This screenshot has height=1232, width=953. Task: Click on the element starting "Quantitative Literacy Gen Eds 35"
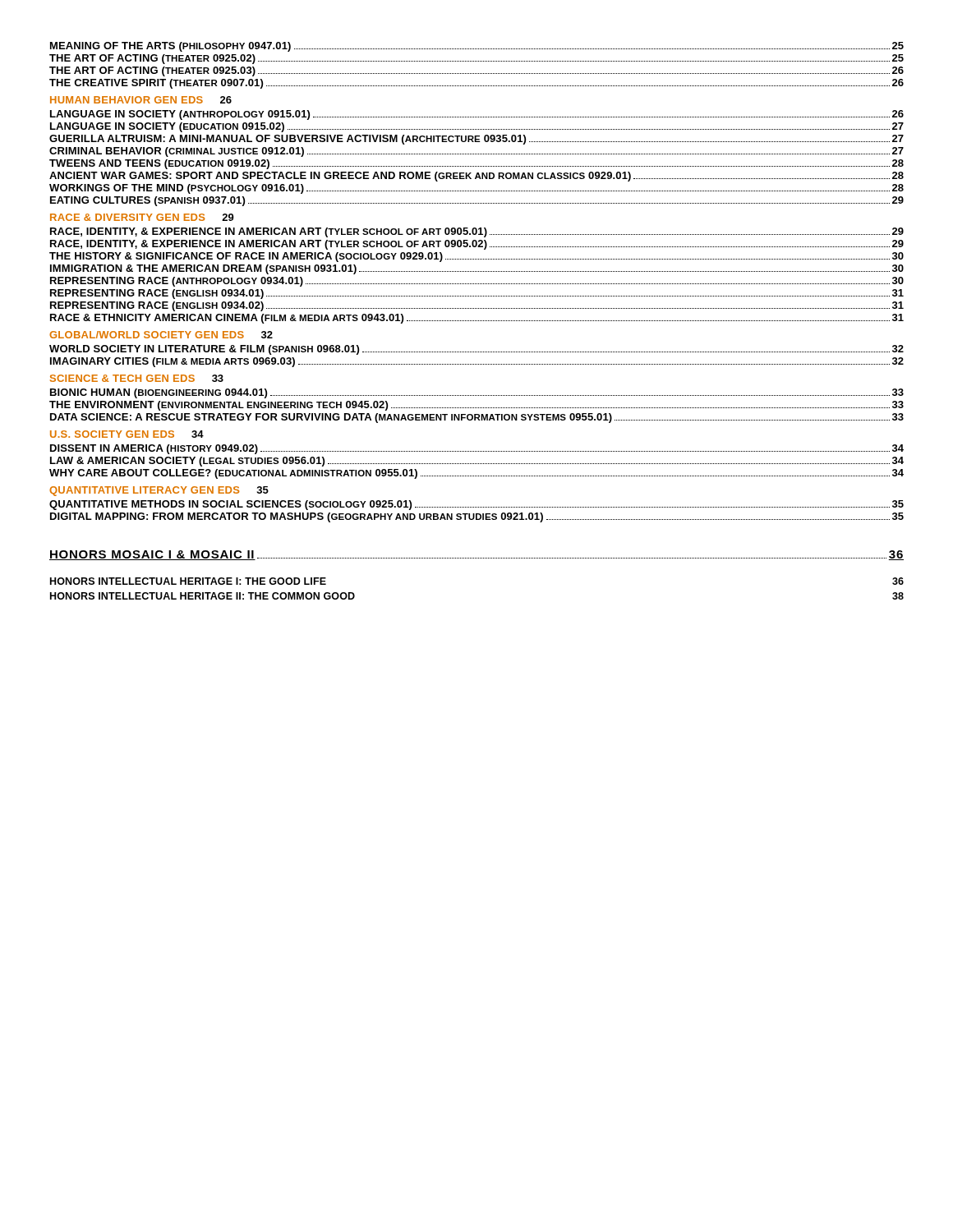pos(159,490)
